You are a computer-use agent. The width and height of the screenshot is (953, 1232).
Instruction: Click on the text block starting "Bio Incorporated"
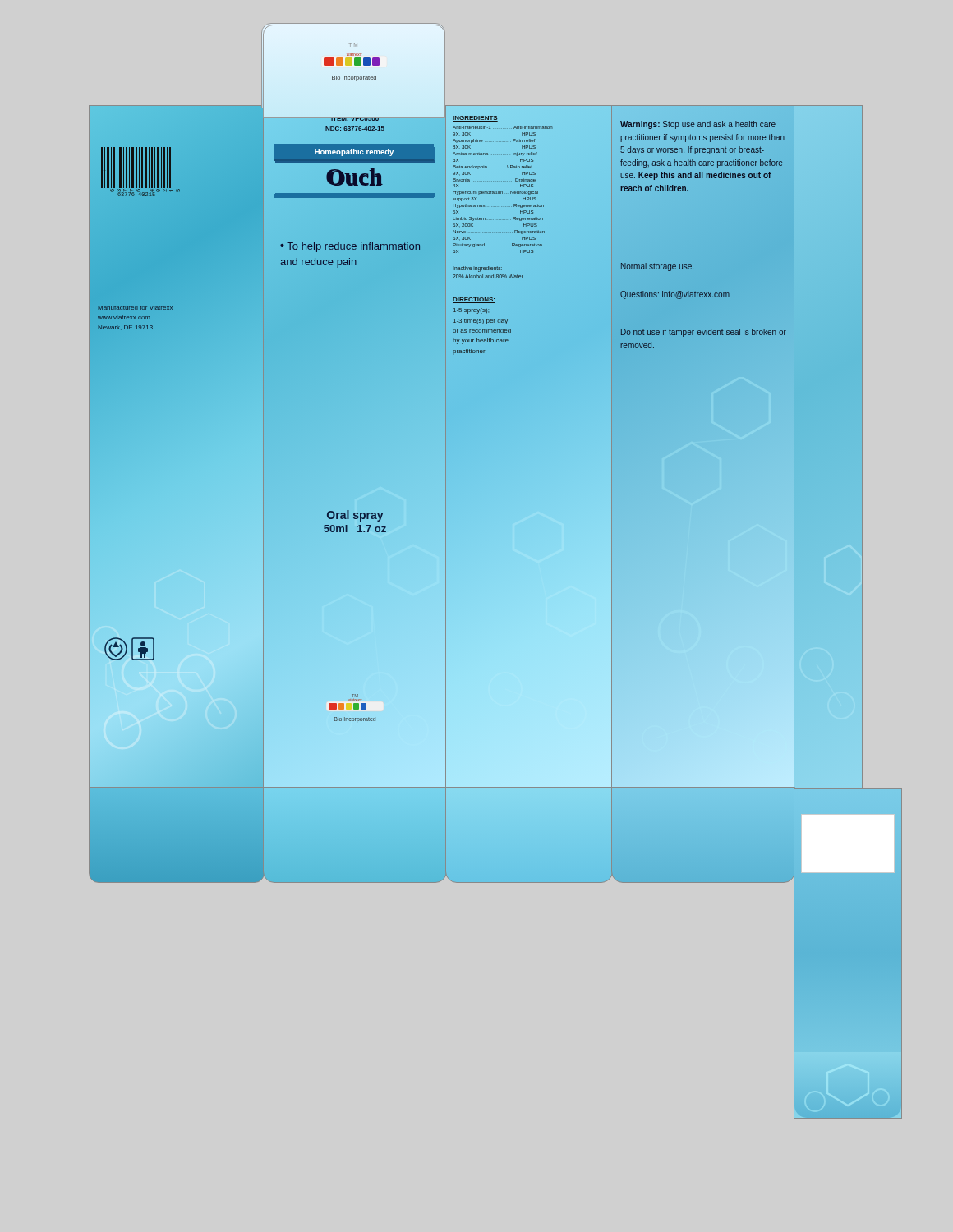353,60
